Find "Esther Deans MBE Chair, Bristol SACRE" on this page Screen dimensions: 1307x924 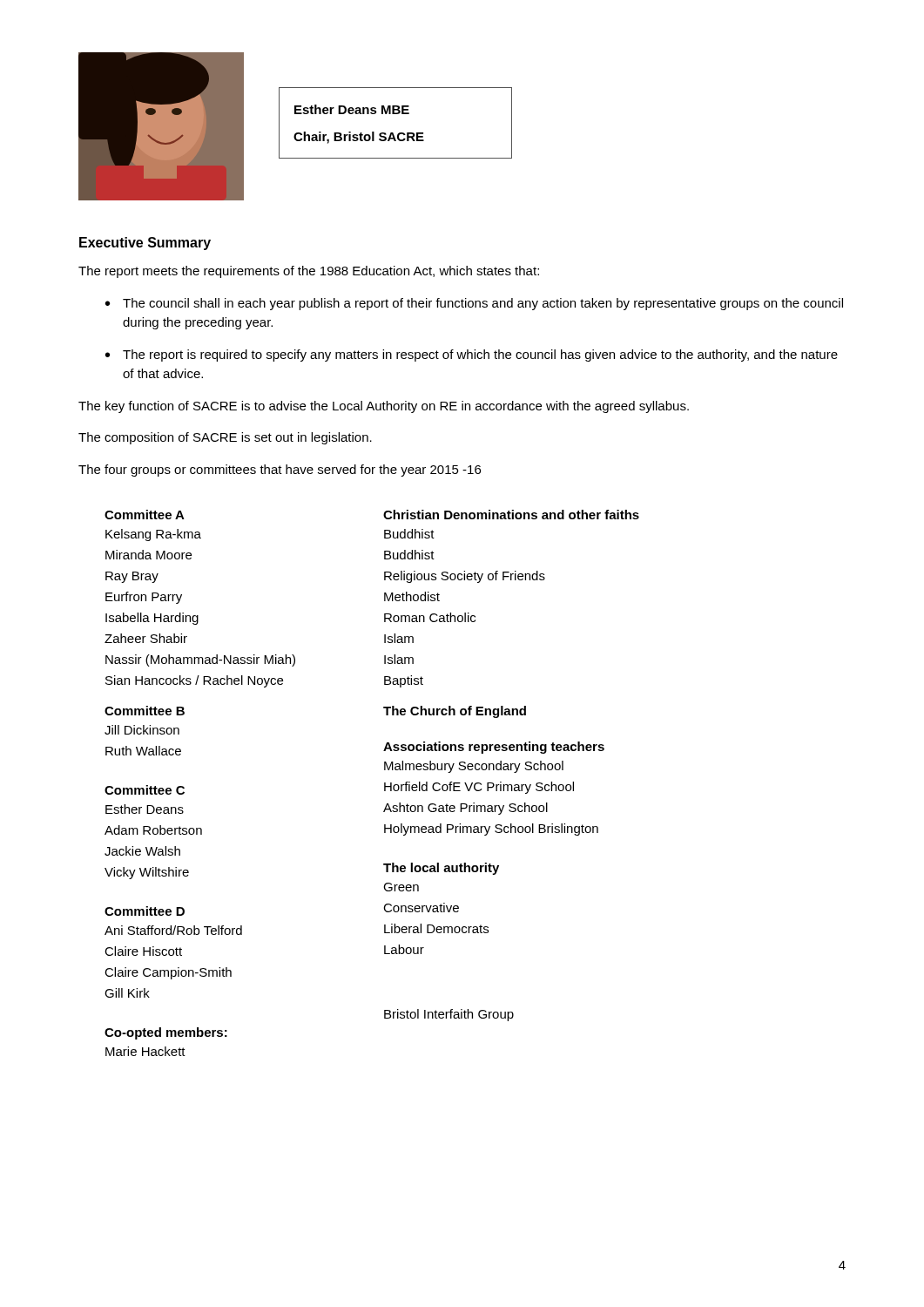click(389, 123)
